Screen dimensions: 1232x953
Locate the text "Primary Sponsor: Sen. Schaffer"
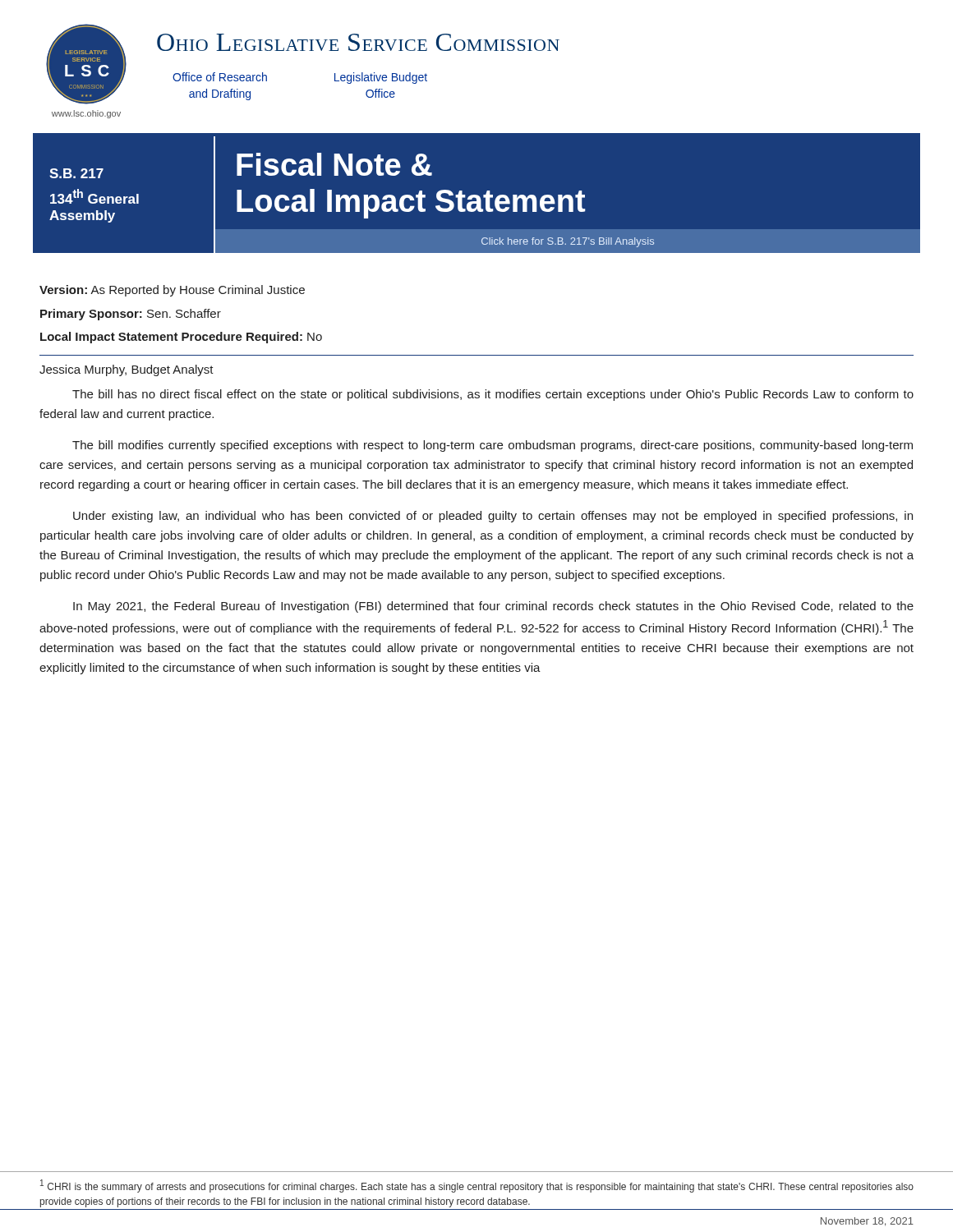point(130,313)
